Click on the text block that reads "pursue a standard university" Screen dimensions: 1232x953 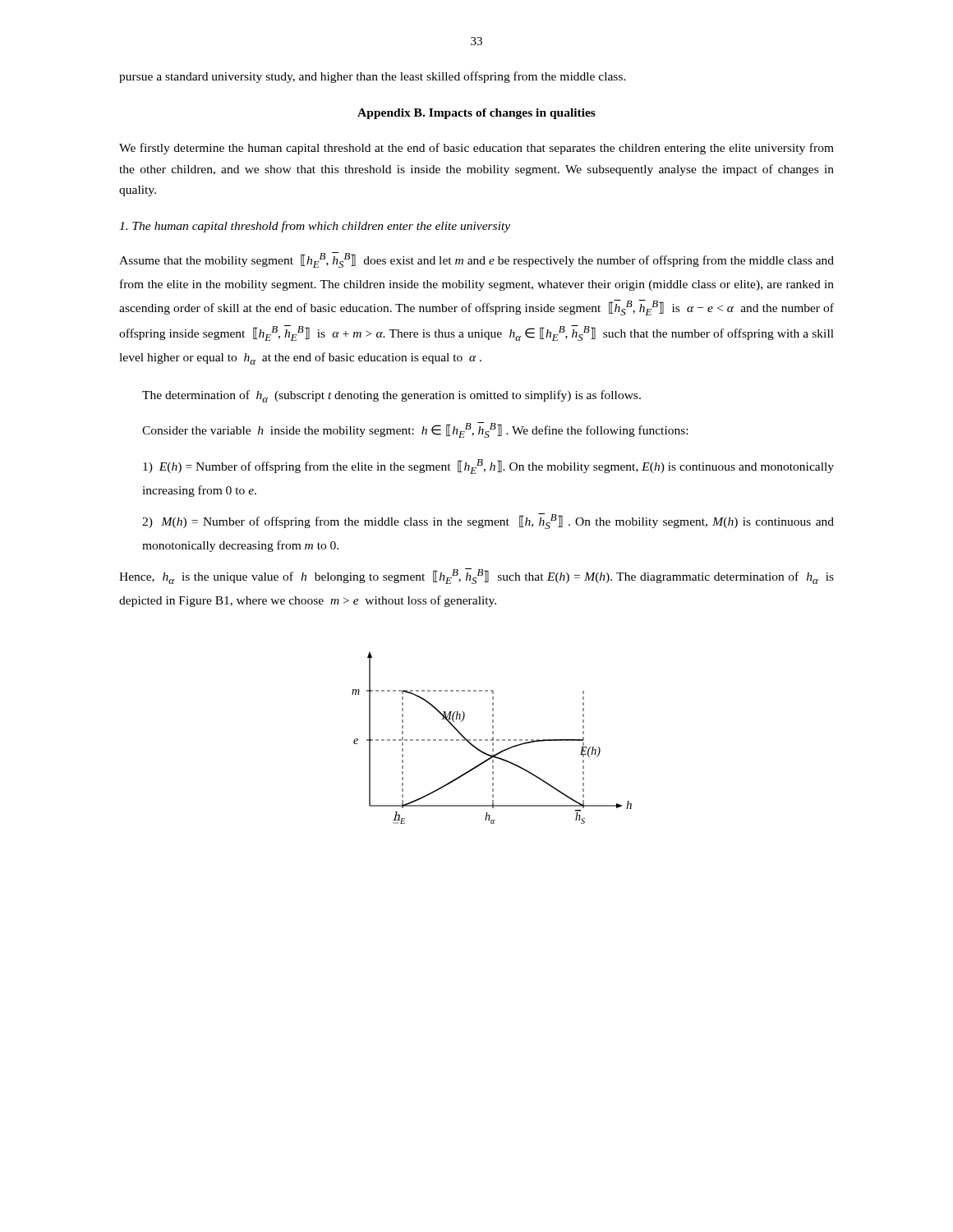click(373, 76)
